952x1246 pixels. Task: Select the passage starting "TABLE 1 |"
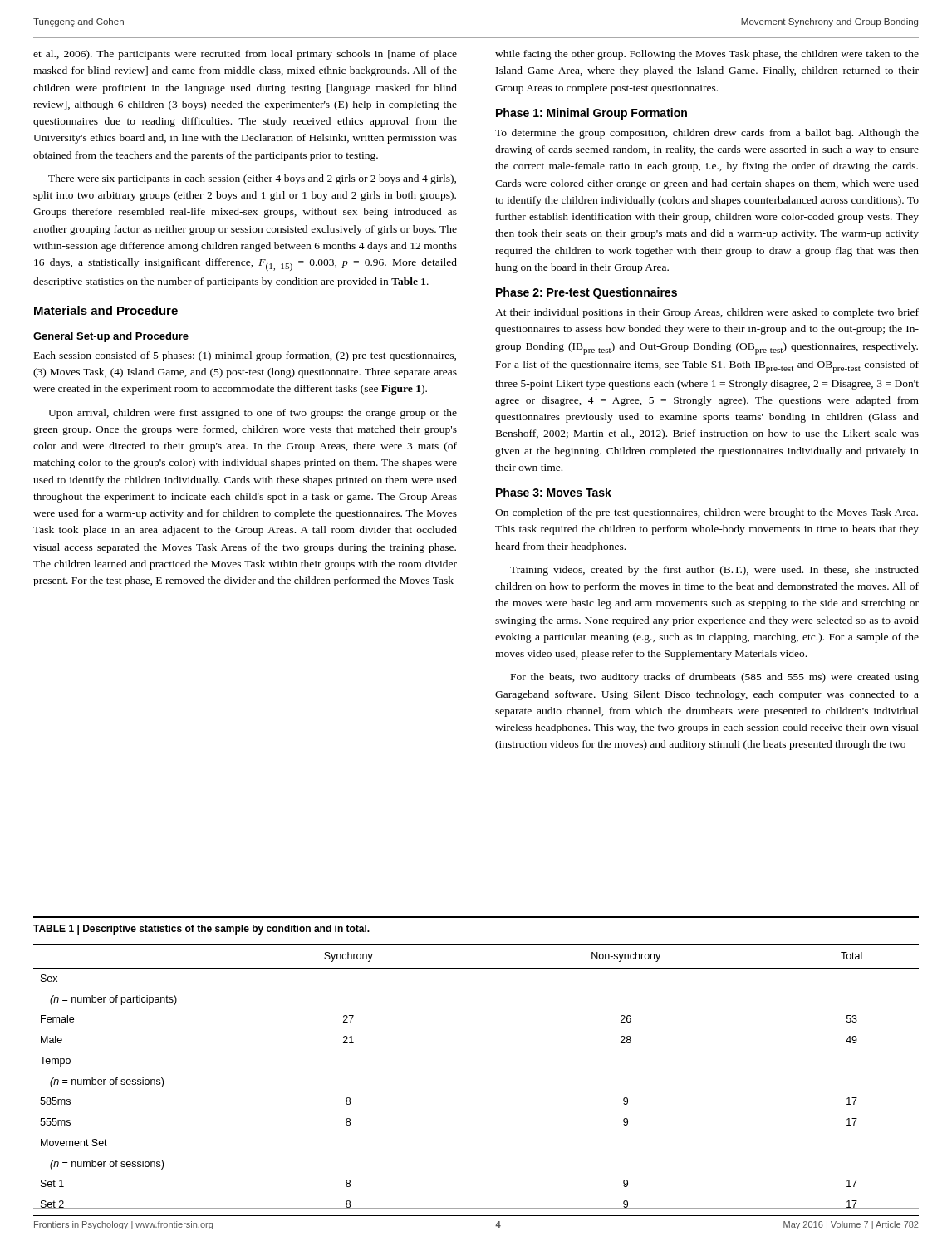(x=202, y=929)
